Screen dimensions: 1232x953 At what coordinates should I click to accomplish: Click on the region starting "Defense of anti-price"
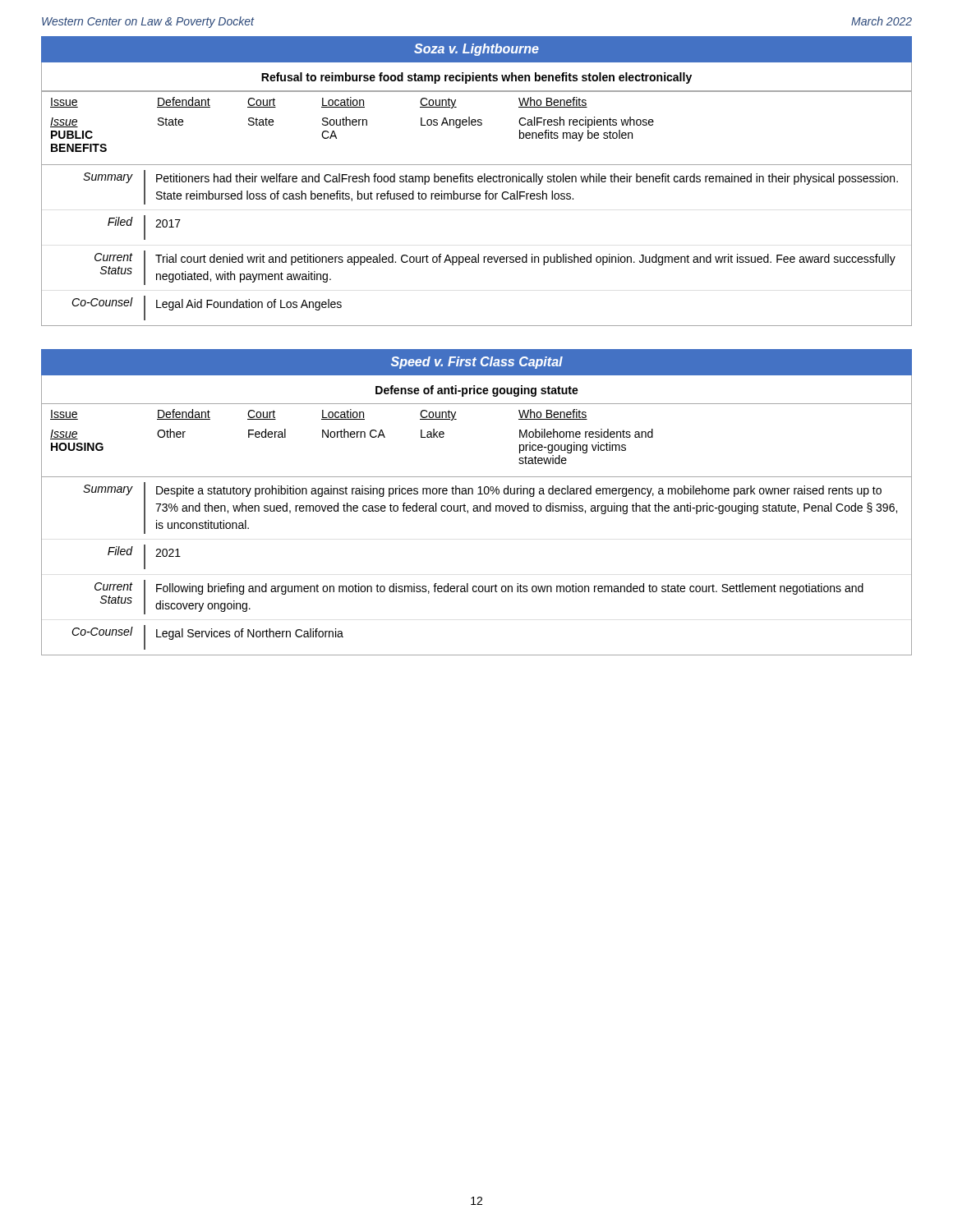(x=476, y=390)
